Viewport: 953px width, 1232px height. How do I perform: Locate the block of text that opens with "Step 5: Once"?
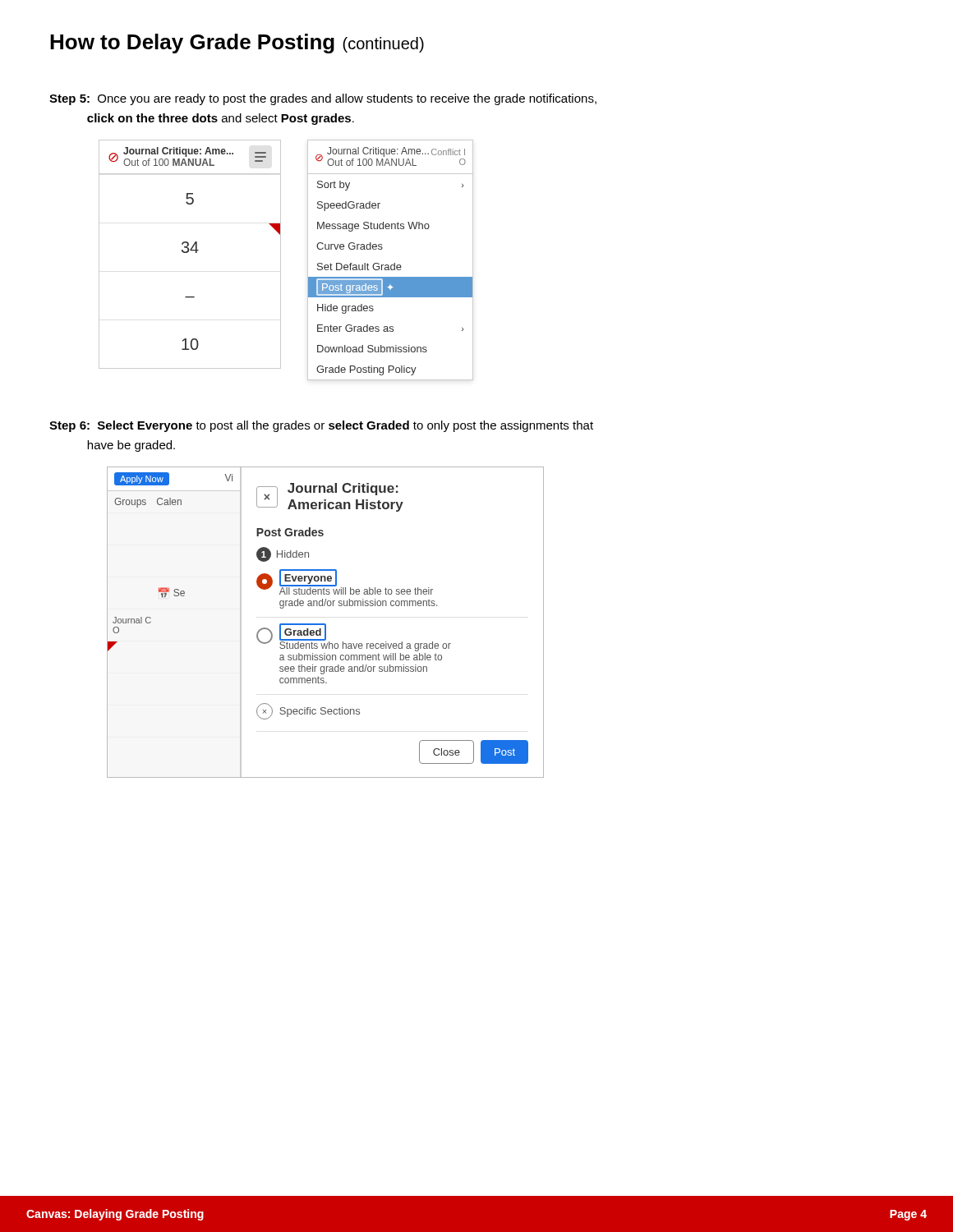(x=323, y=108)
